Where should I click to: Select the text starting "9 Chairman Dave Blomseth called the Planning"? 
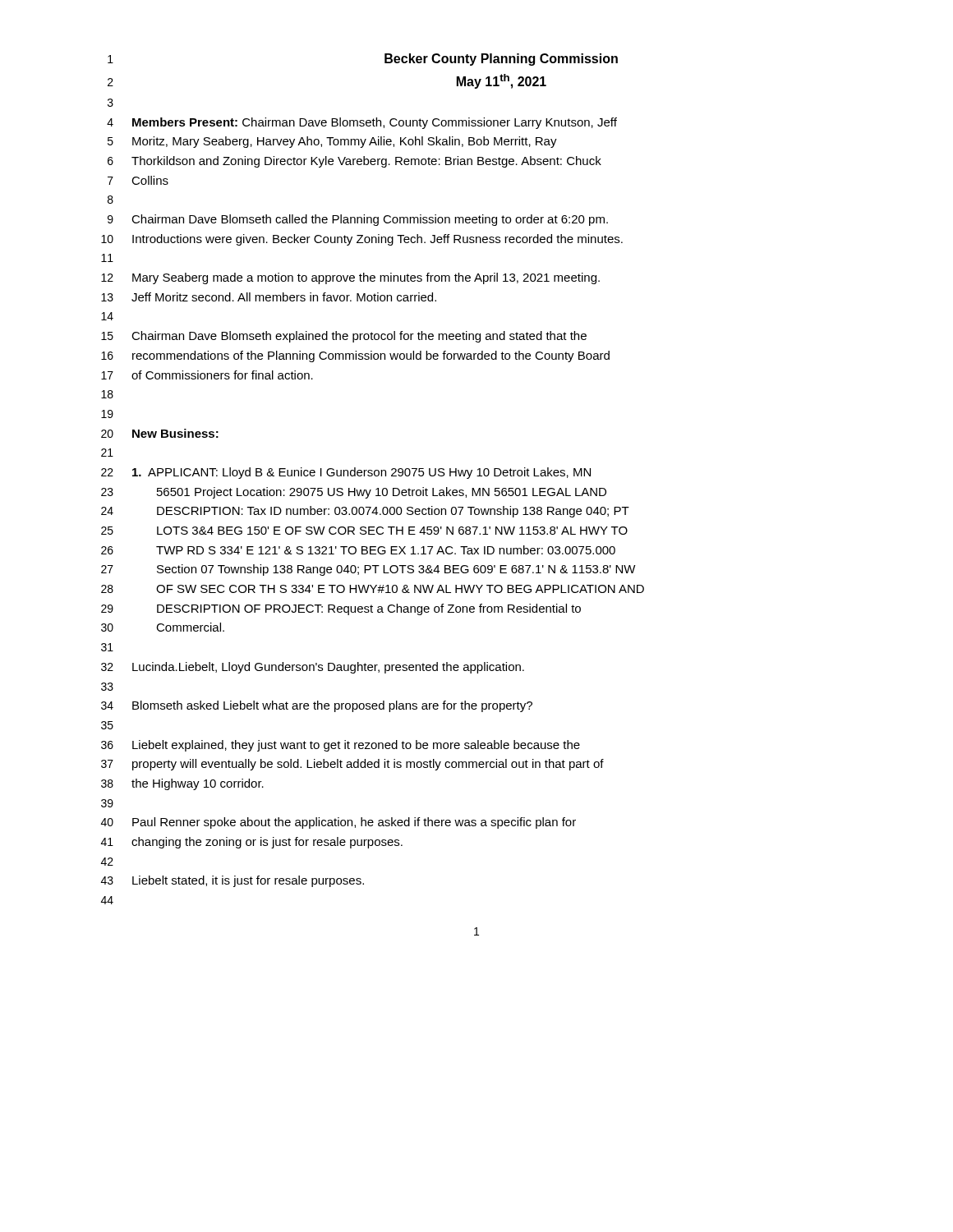[476, 229]
